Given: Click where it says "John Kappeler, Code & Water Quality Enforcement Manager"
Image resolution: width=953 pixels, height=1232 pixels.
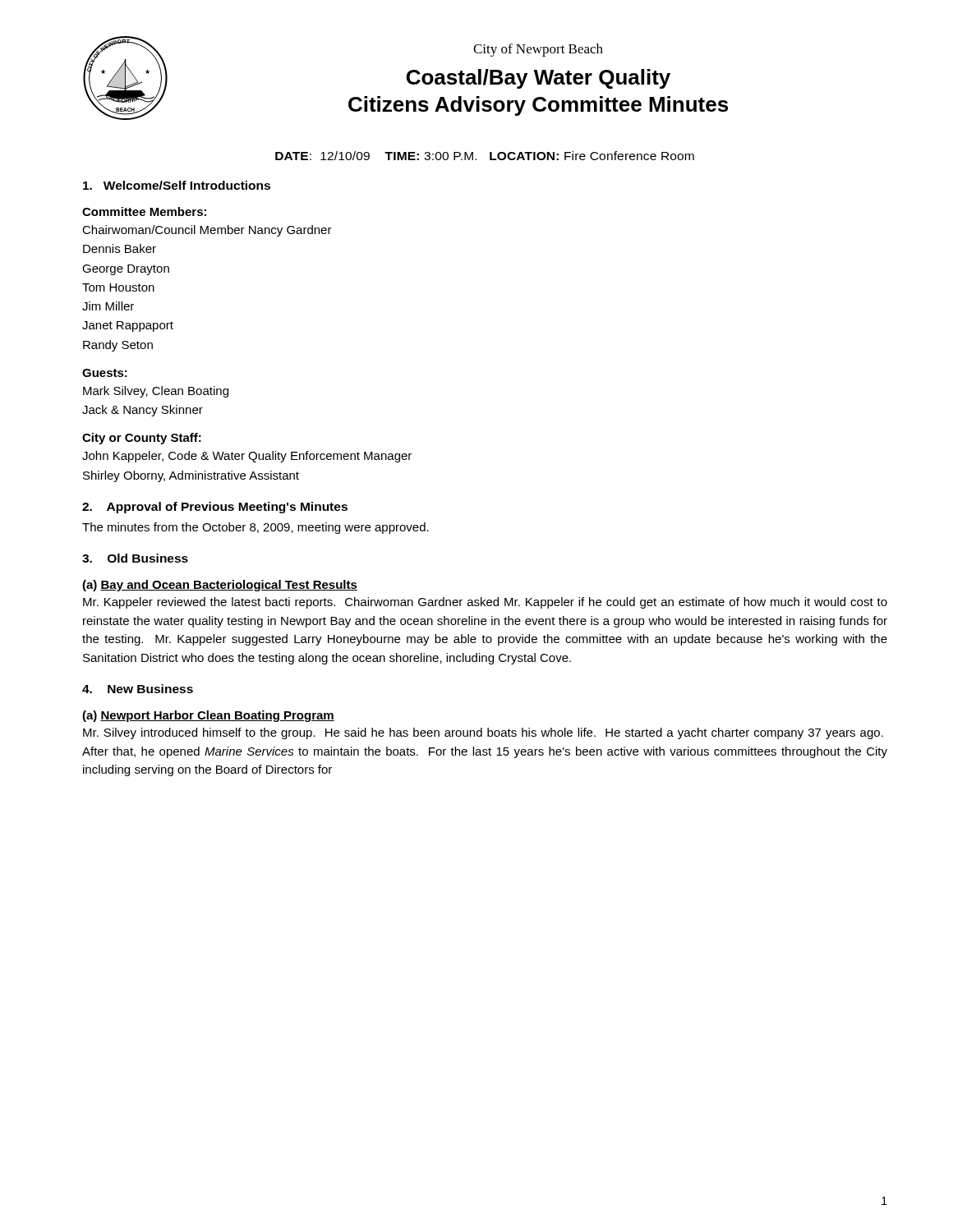Looking at the screenshot, I should tap(247, 456).
